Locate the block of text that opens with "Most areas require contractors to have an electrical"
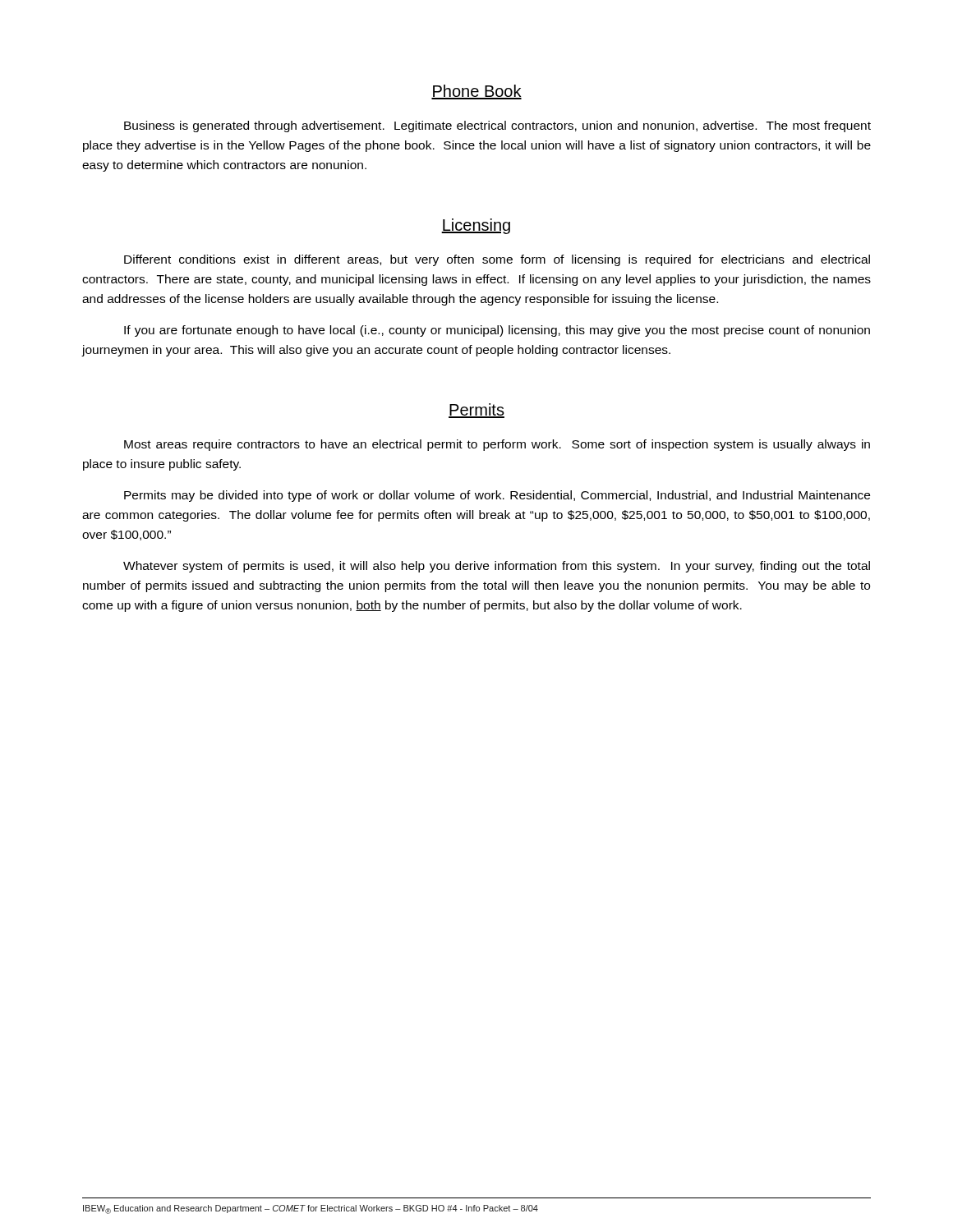 pyautogui.click(x=476, y=454)
